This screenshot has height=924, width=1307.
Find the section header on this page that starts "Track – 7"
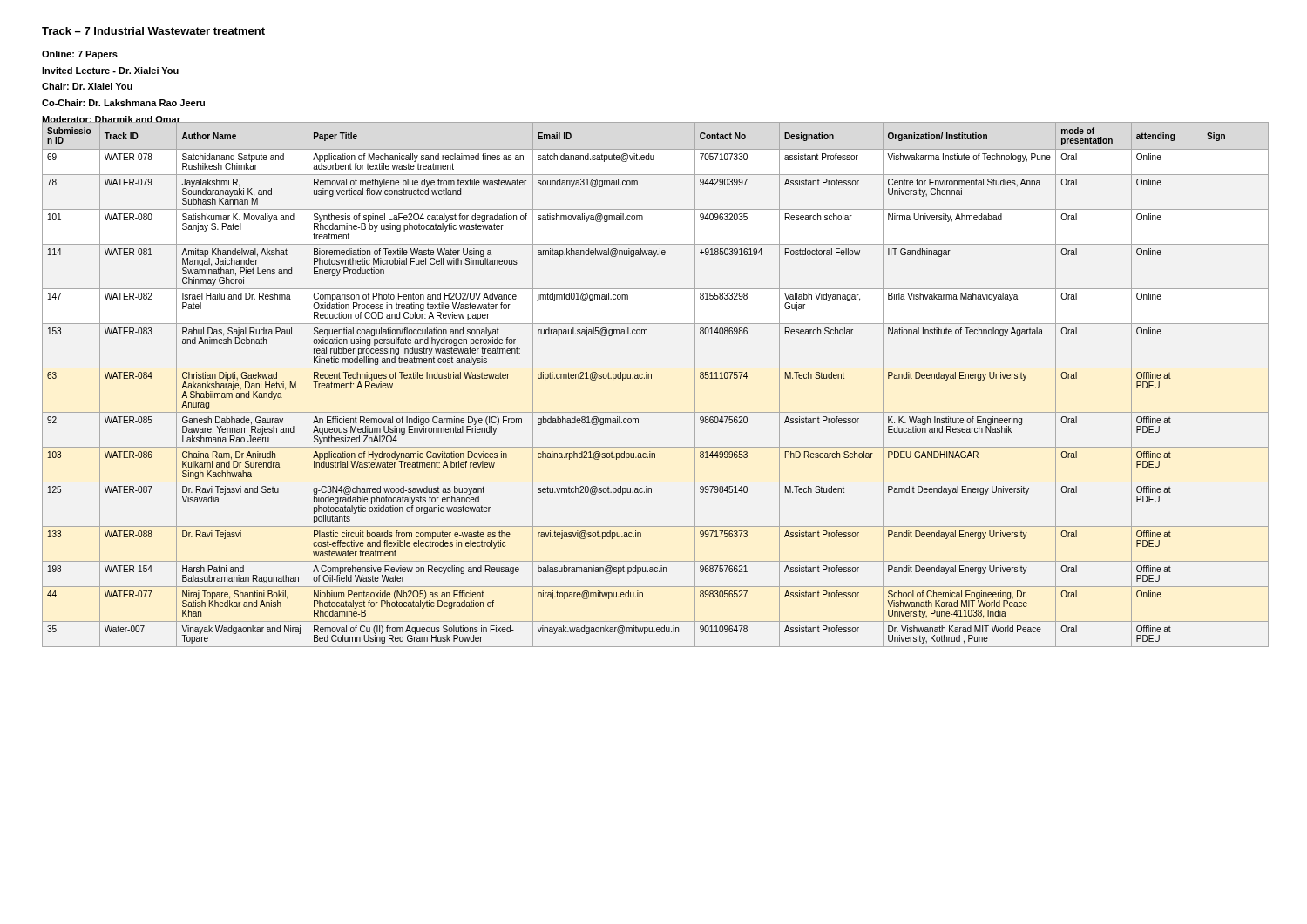pos(153,31)
